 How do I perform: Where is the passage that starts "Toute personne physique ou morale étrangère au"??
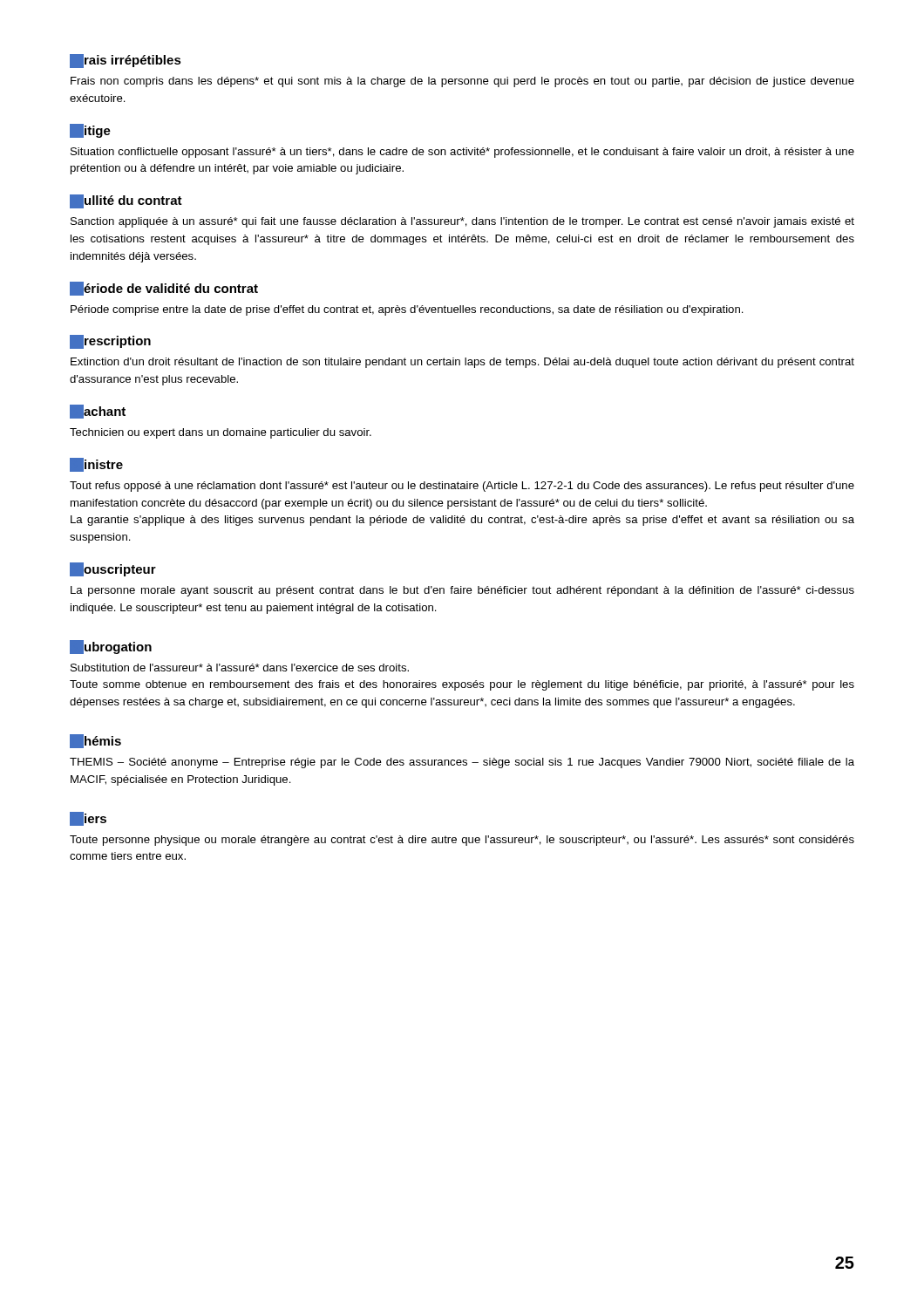point(462,848)
